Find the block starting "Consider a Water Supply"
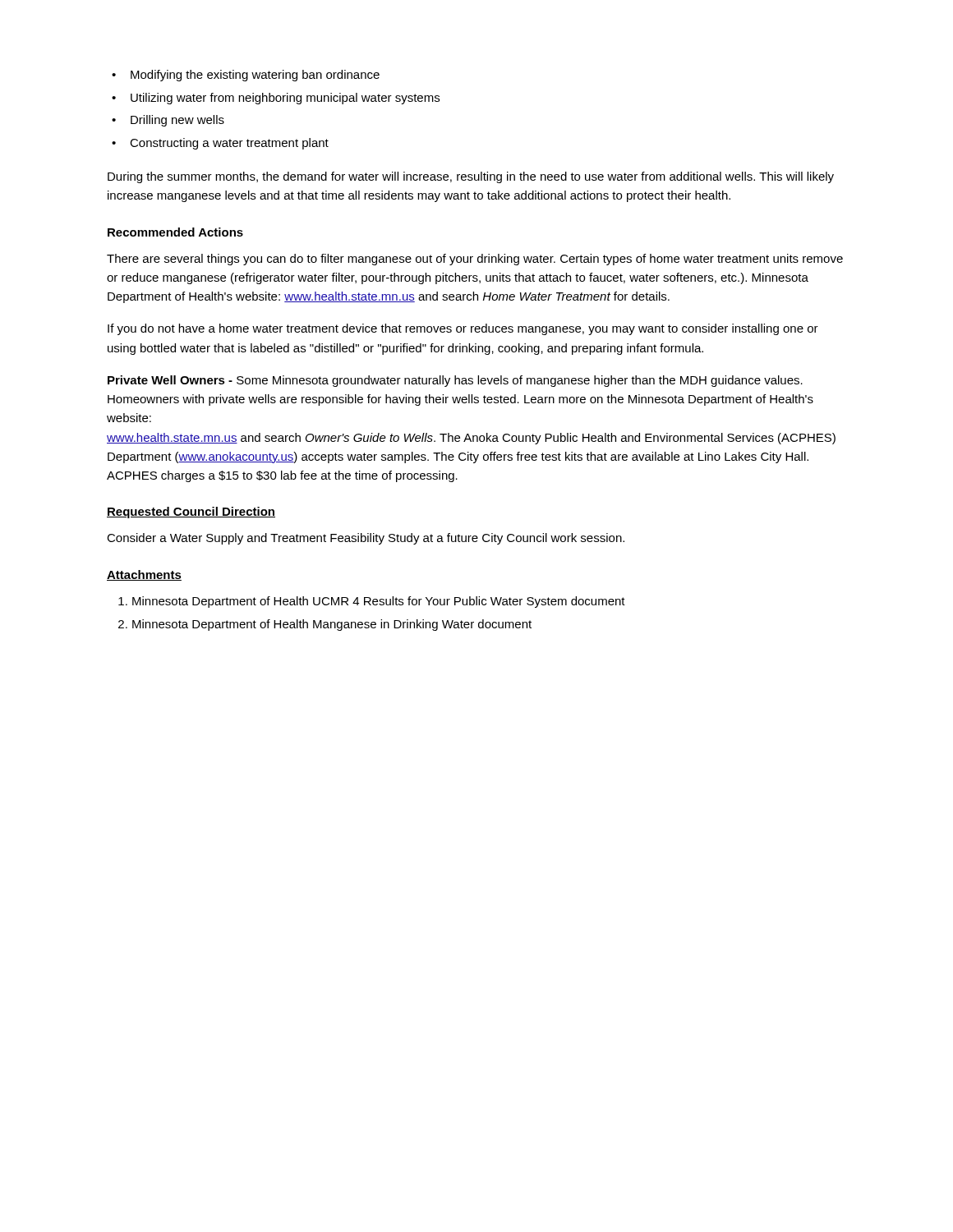 point(366,538)
